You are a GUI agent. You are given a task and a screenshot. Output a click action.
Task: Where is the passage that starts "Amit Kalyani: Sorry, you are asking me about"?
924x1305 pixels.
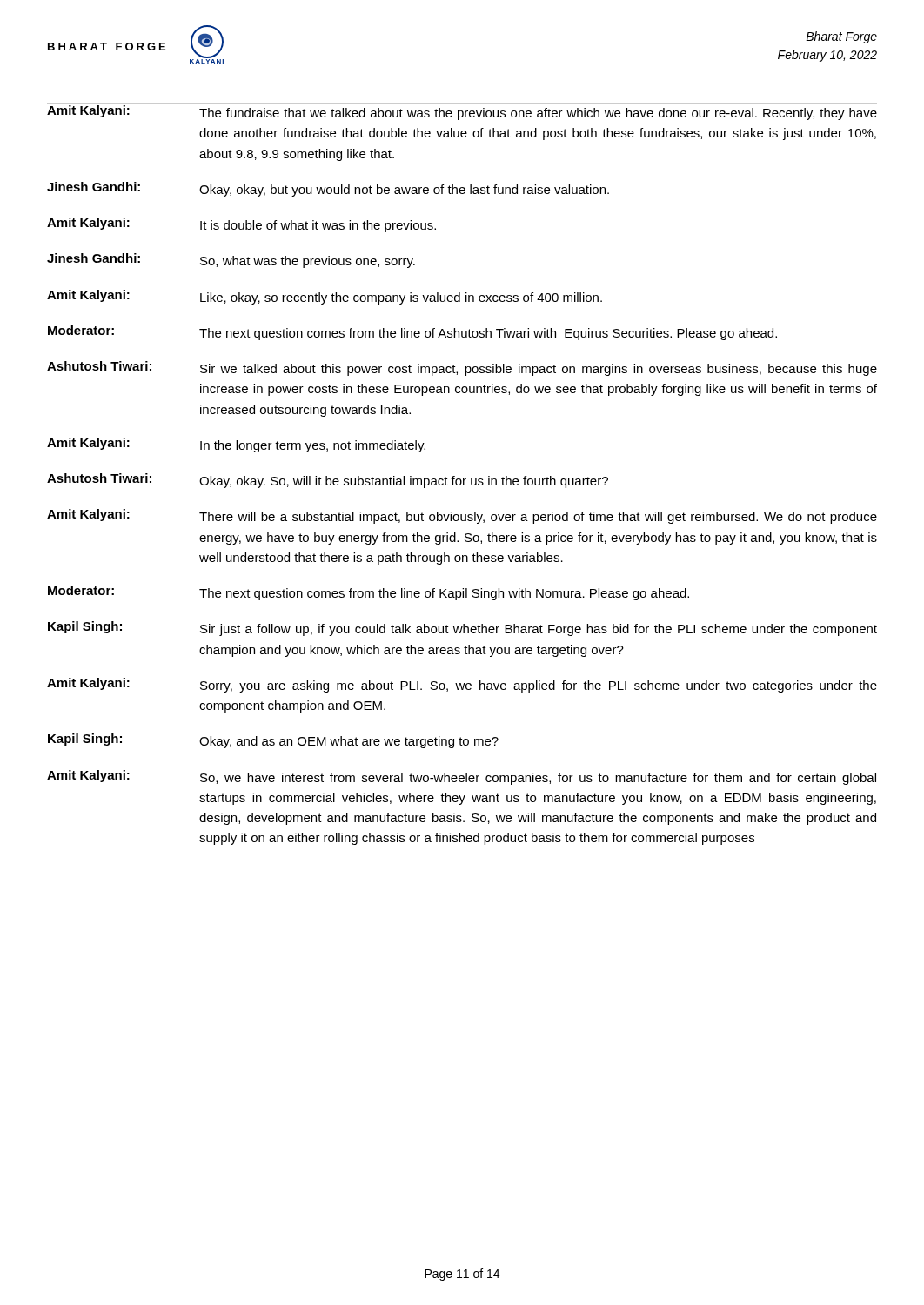(462, 695)
